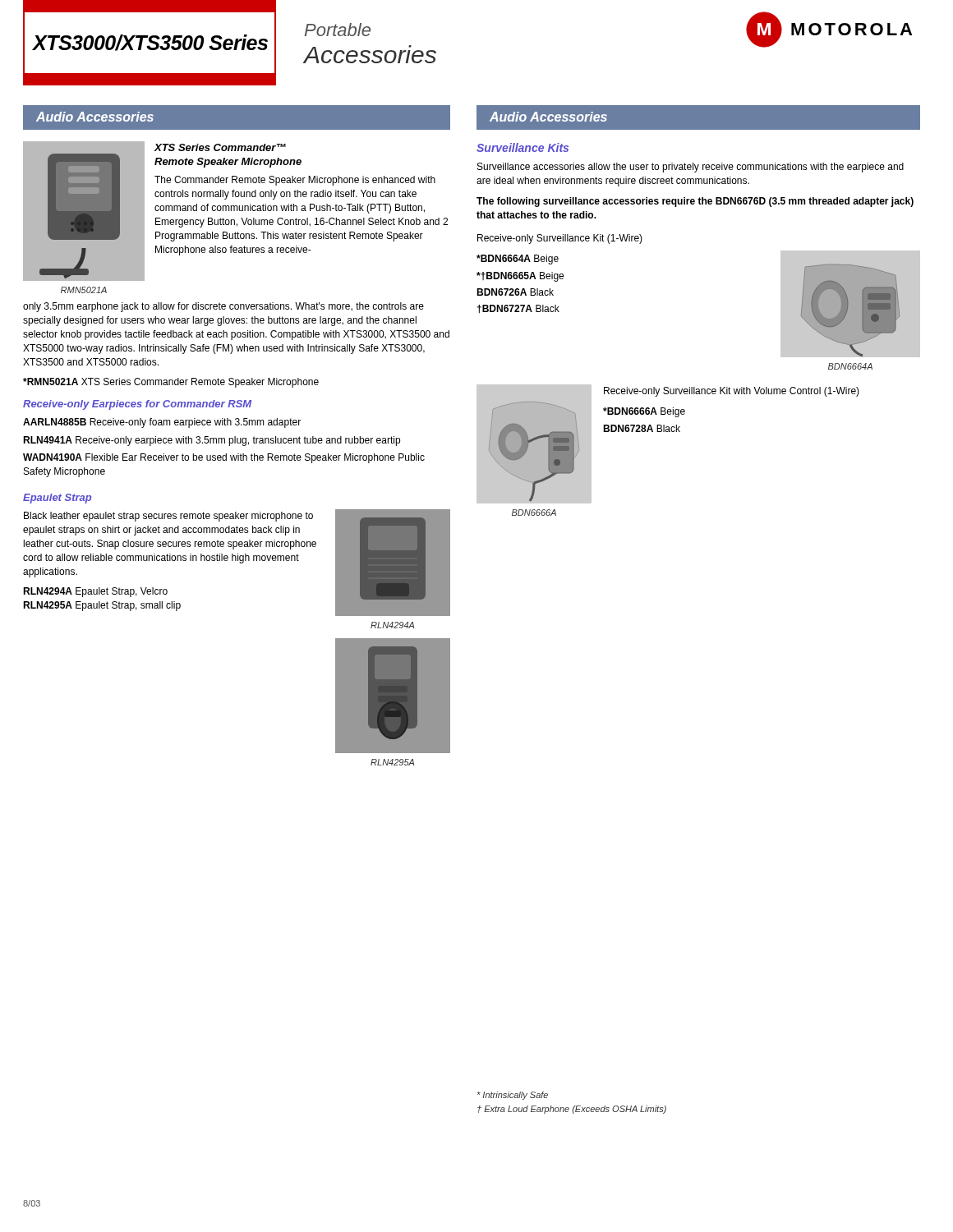Point to "*RMN5021A XTS Series Commander Remote Speaker Microphone"
Image resolution: width=953 pixels, height=1232 pixels.
point(171,382)
